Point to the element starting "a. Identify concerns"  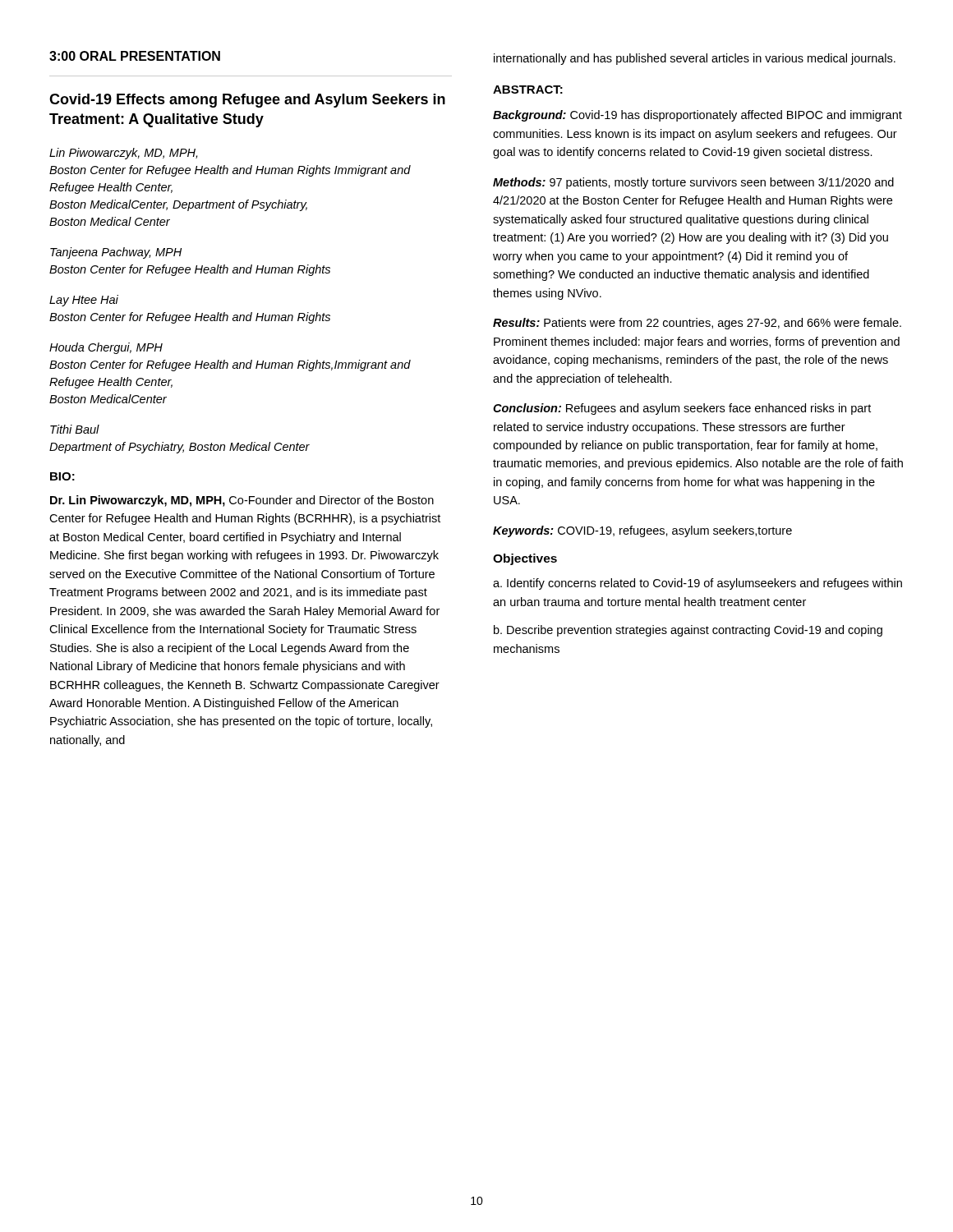[698, 593]
